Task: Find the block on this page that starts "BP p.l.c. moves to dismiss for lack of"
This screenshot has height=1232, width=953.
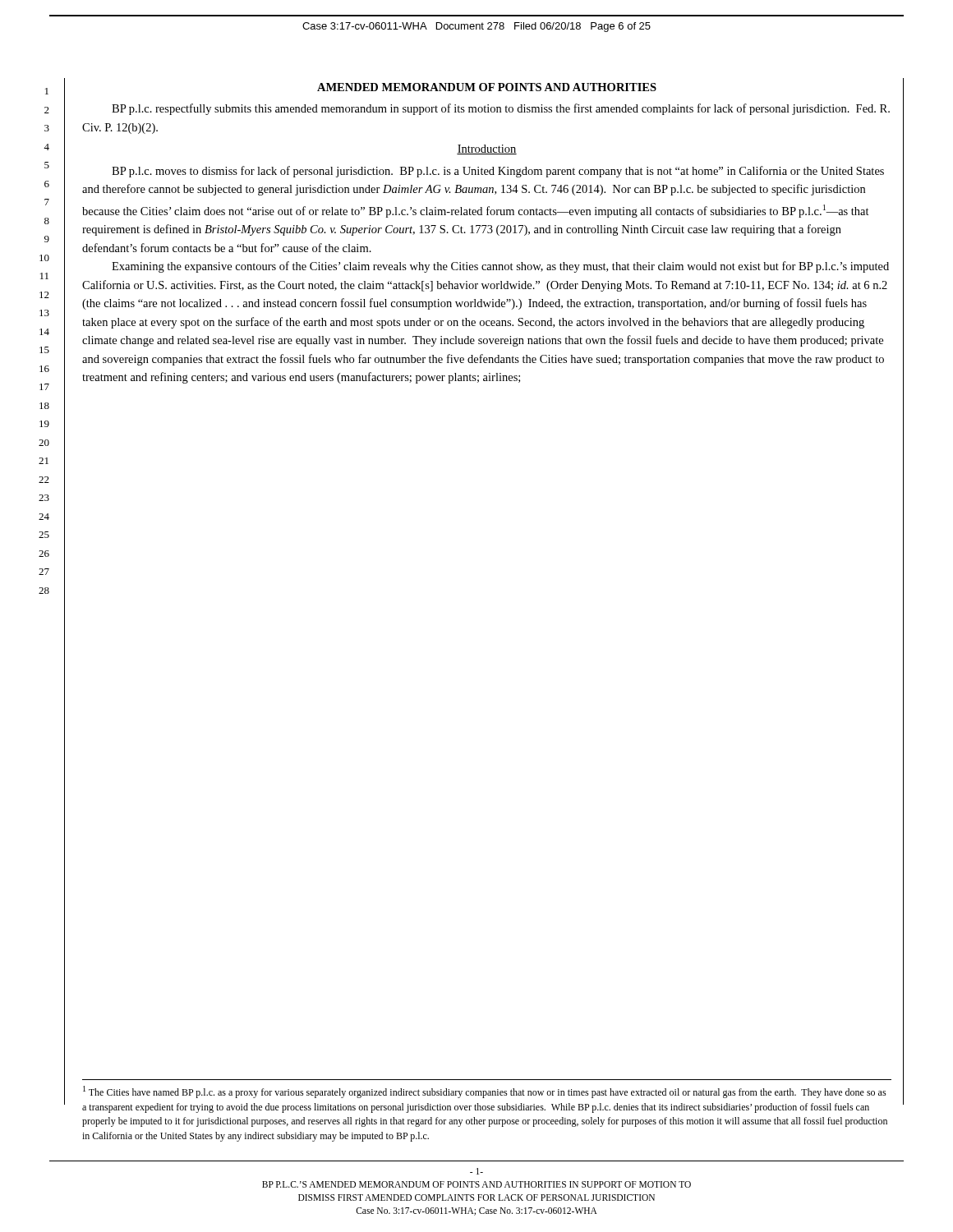Action: (483, 209)
